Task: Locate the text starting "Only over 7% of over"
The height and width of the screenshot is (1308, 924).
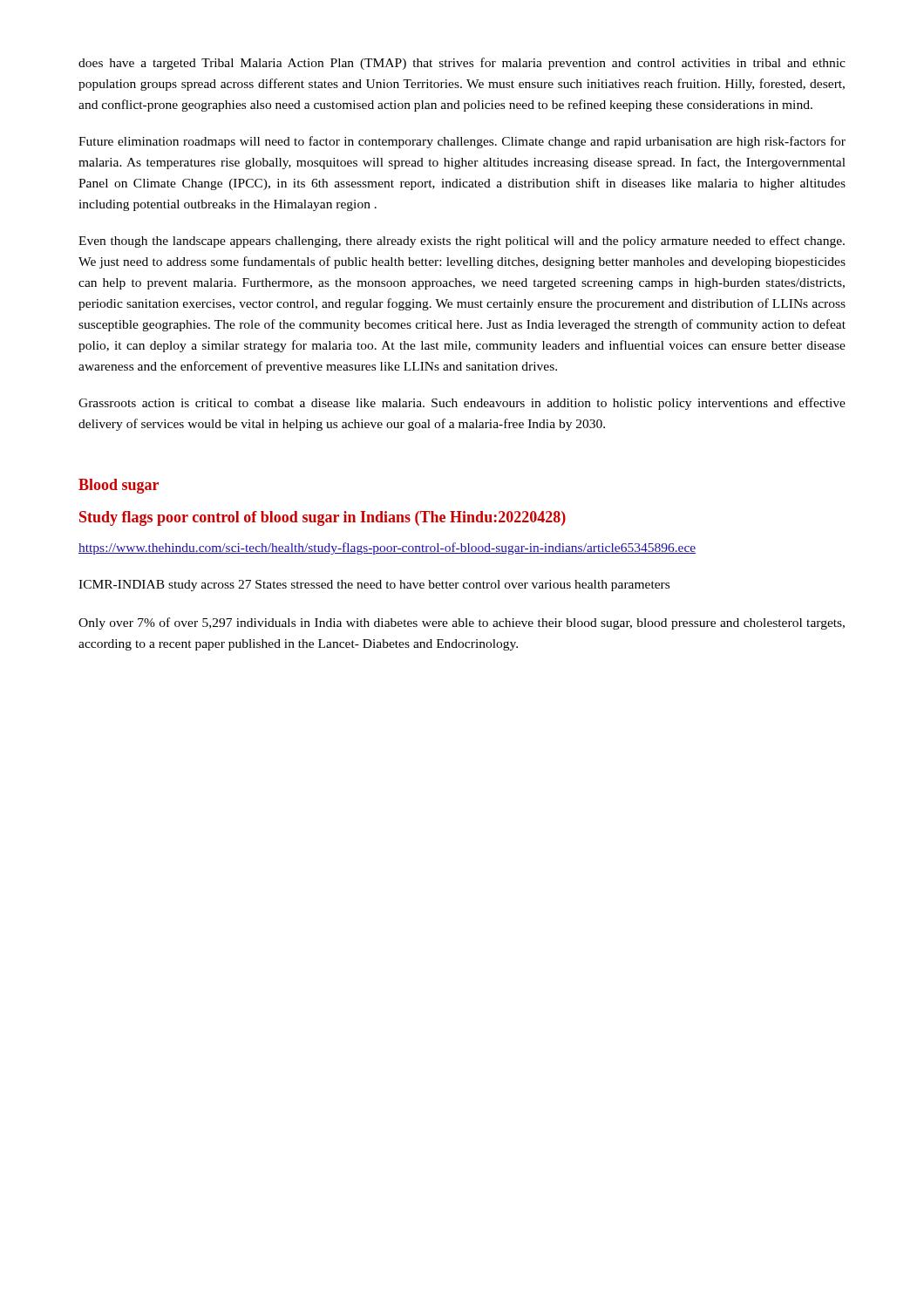Action: pyautogui.click(x=462, y=633)
